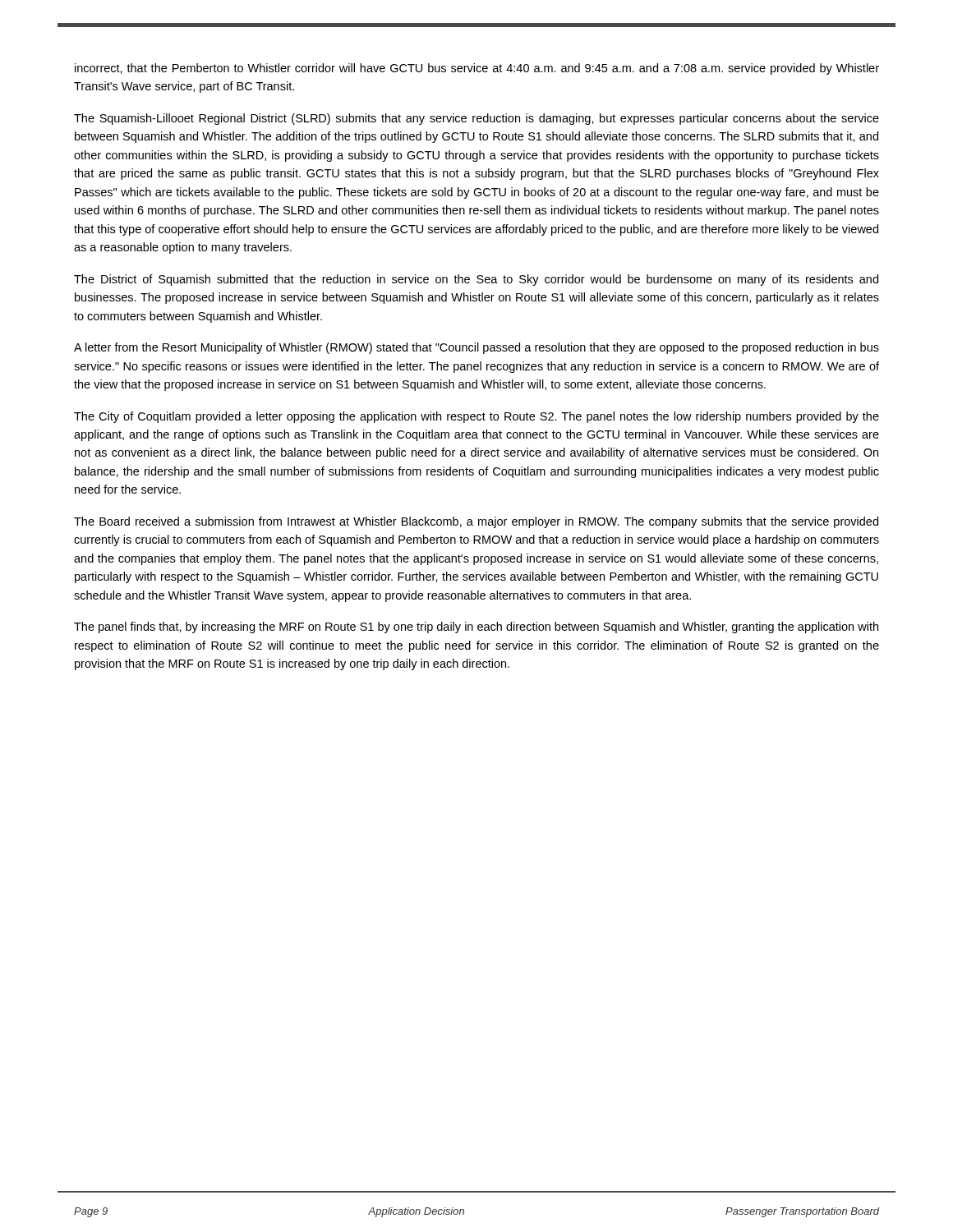Screen dimensions: 1232x953
Task: Select the text block containing "A letter from the Resort Municipality of"
Action: click(476, 366)
